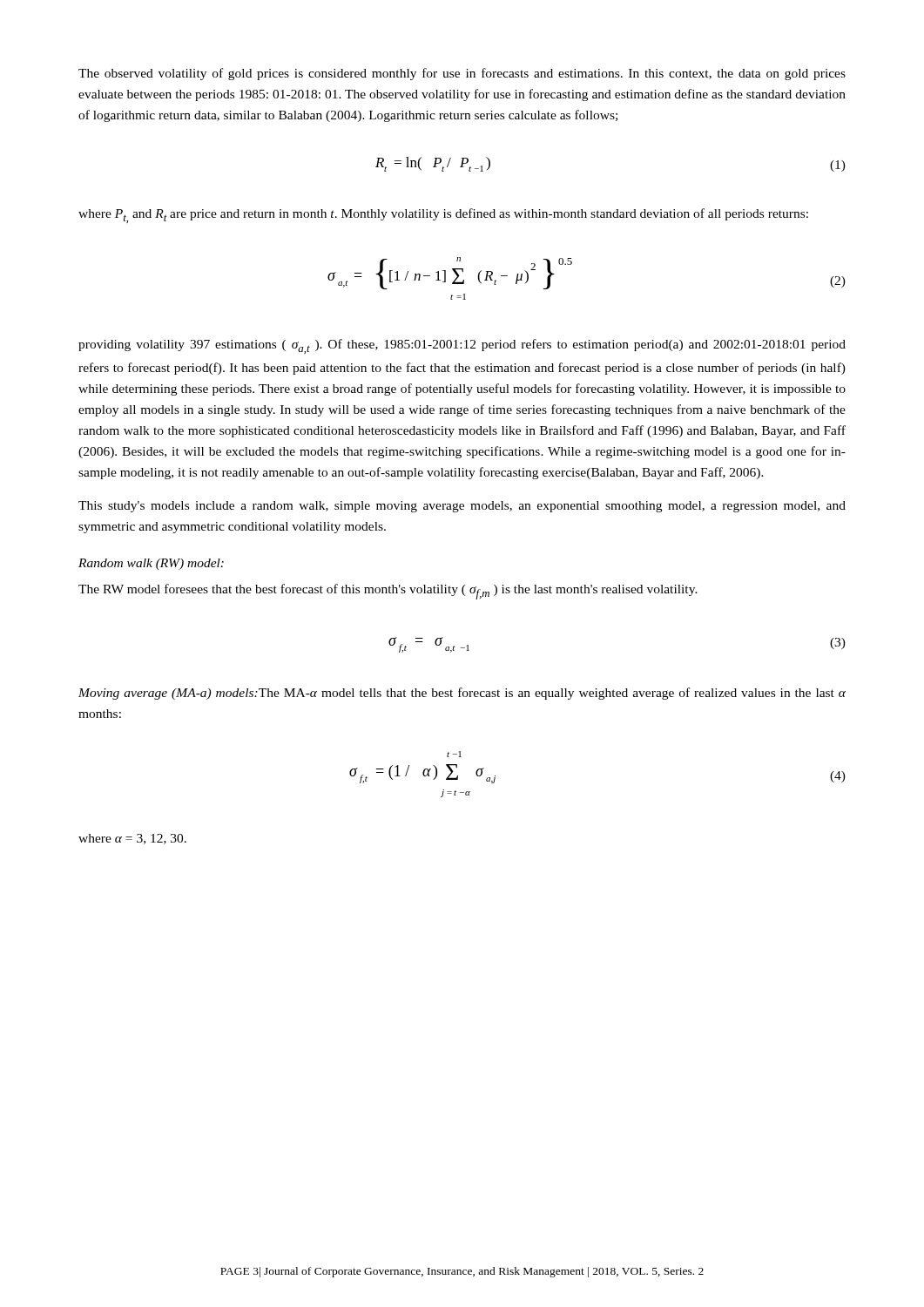Click the passage that begins "This study's models include a"
This screenshot has width=924, height=1307.
(462, 516)
